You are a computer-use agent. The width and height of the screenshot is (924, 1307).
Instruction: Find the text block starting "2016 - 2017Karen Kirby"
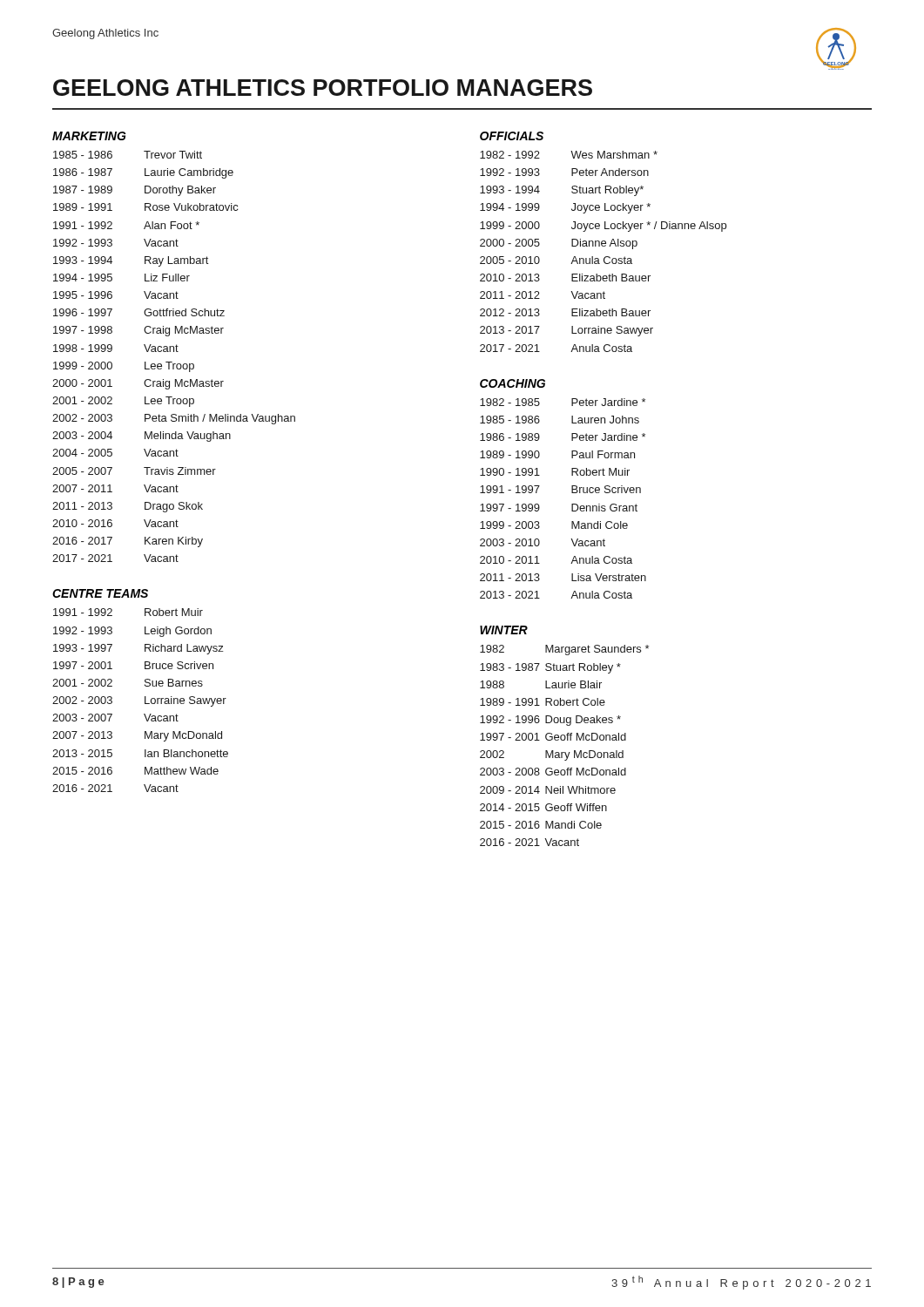click(75, 541)
